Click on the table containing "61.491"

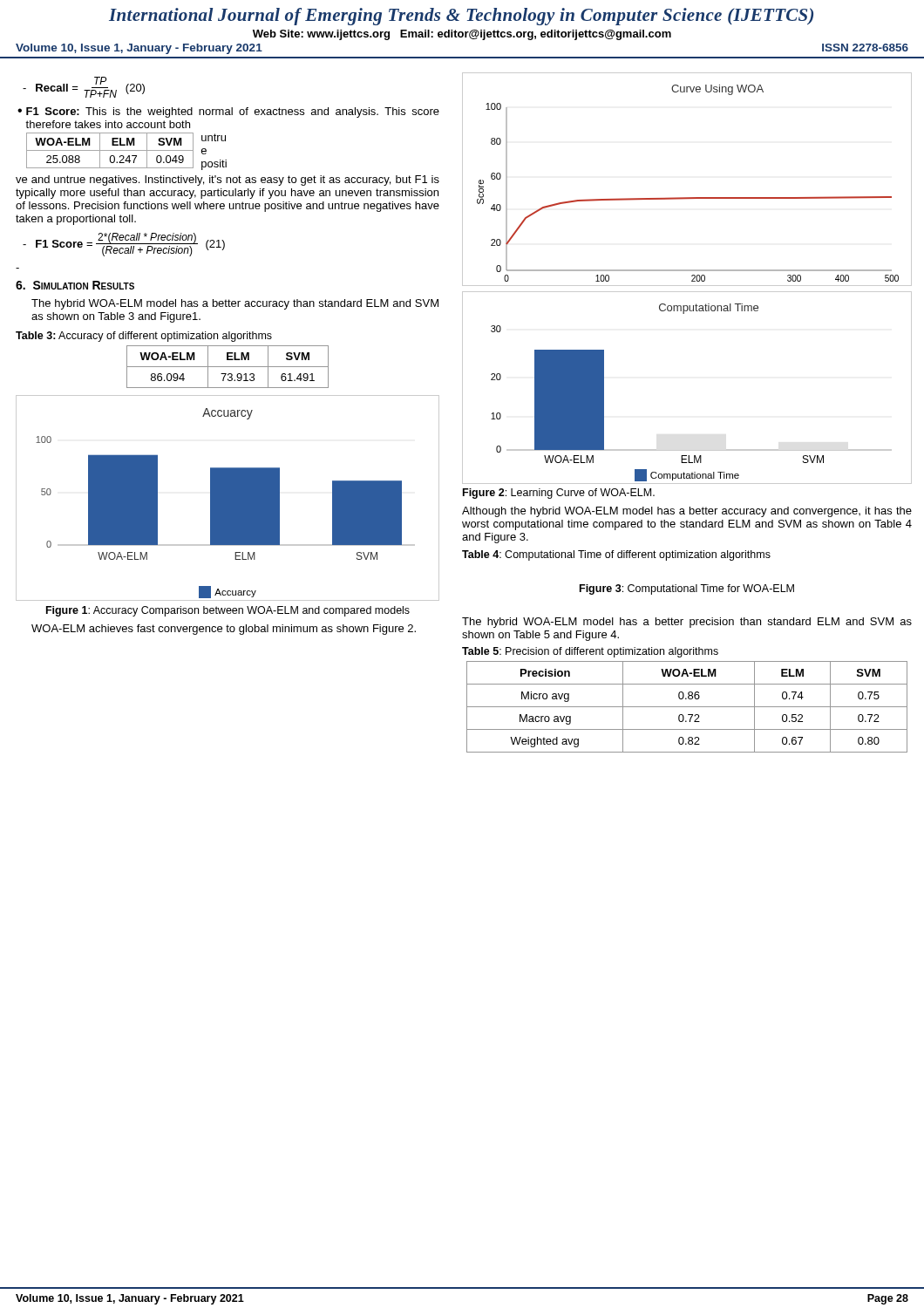click(228, 367)
